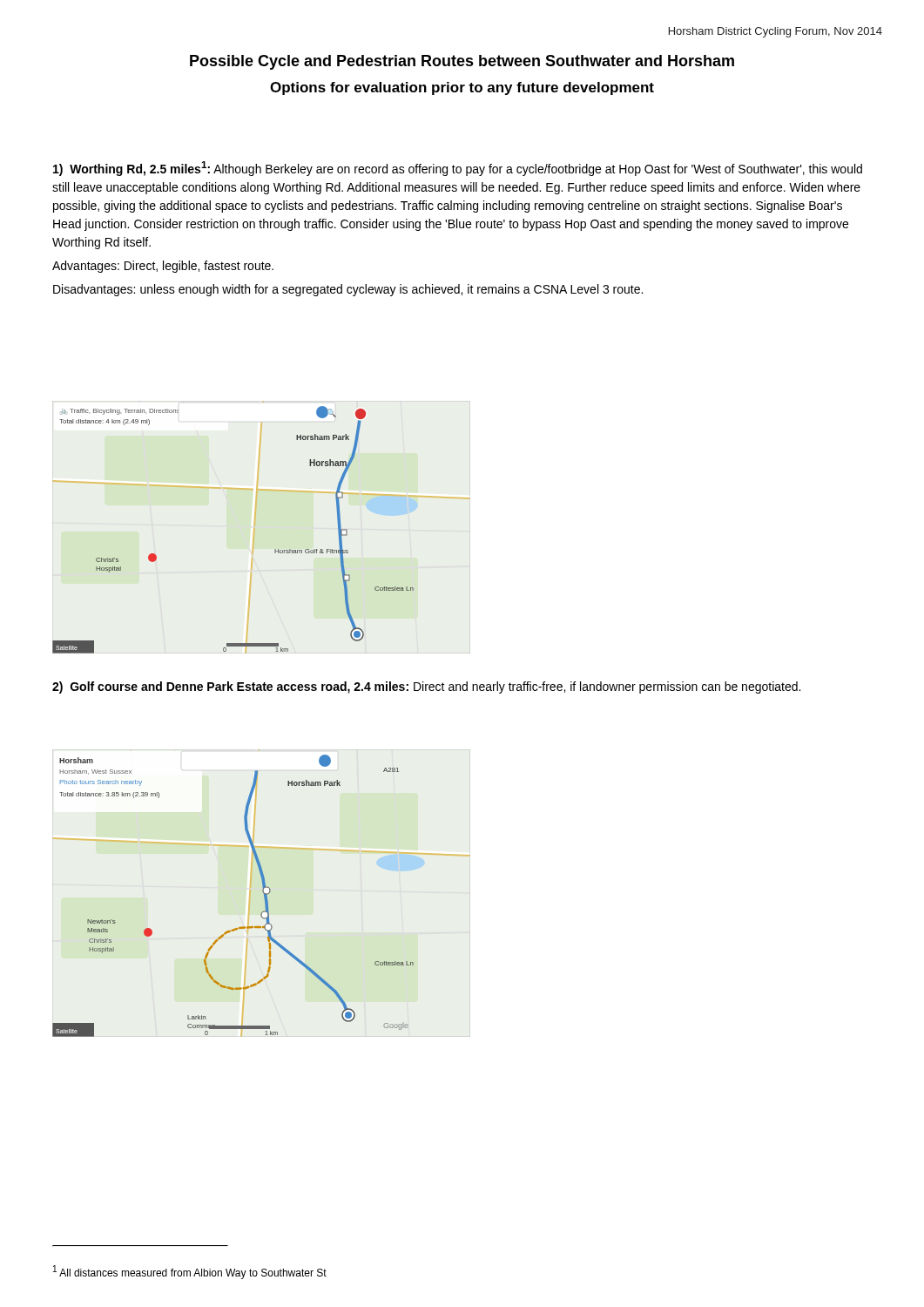This screenshot has width=924, height=1307.
Task: Find the list item that reads "1) Worthing Rd, 2.5 miles1: Although Berkeley are"
Action: [x=462, y=228]
